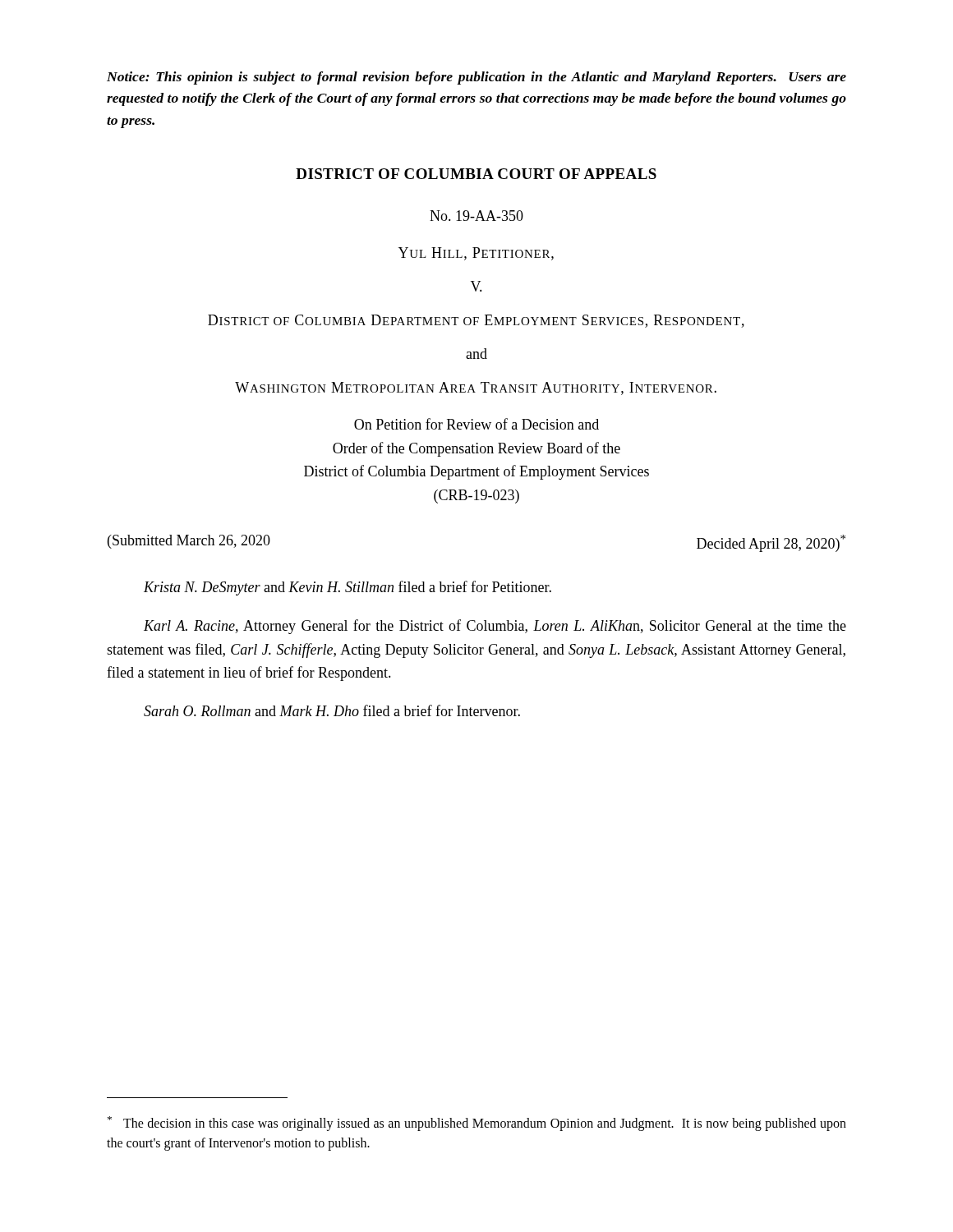Navigate to the passage starting "DISTRICT OF COLUMBIA COURT OF"
This screenshot has height=1232, width=953.
pos(476,173)
